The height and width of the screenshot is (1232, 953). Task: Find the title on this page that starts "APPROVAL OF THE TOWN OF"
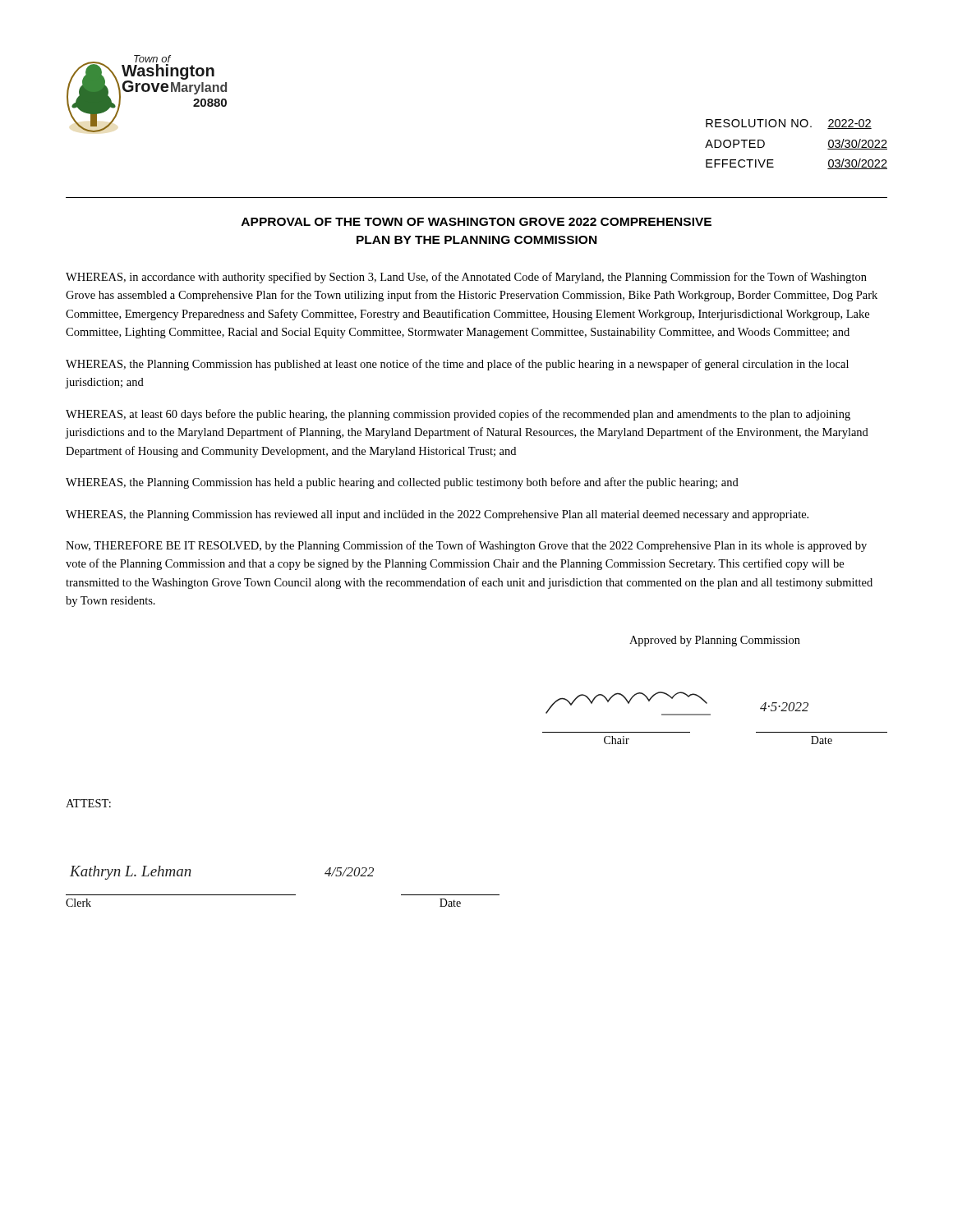click(x=476, y=231)
